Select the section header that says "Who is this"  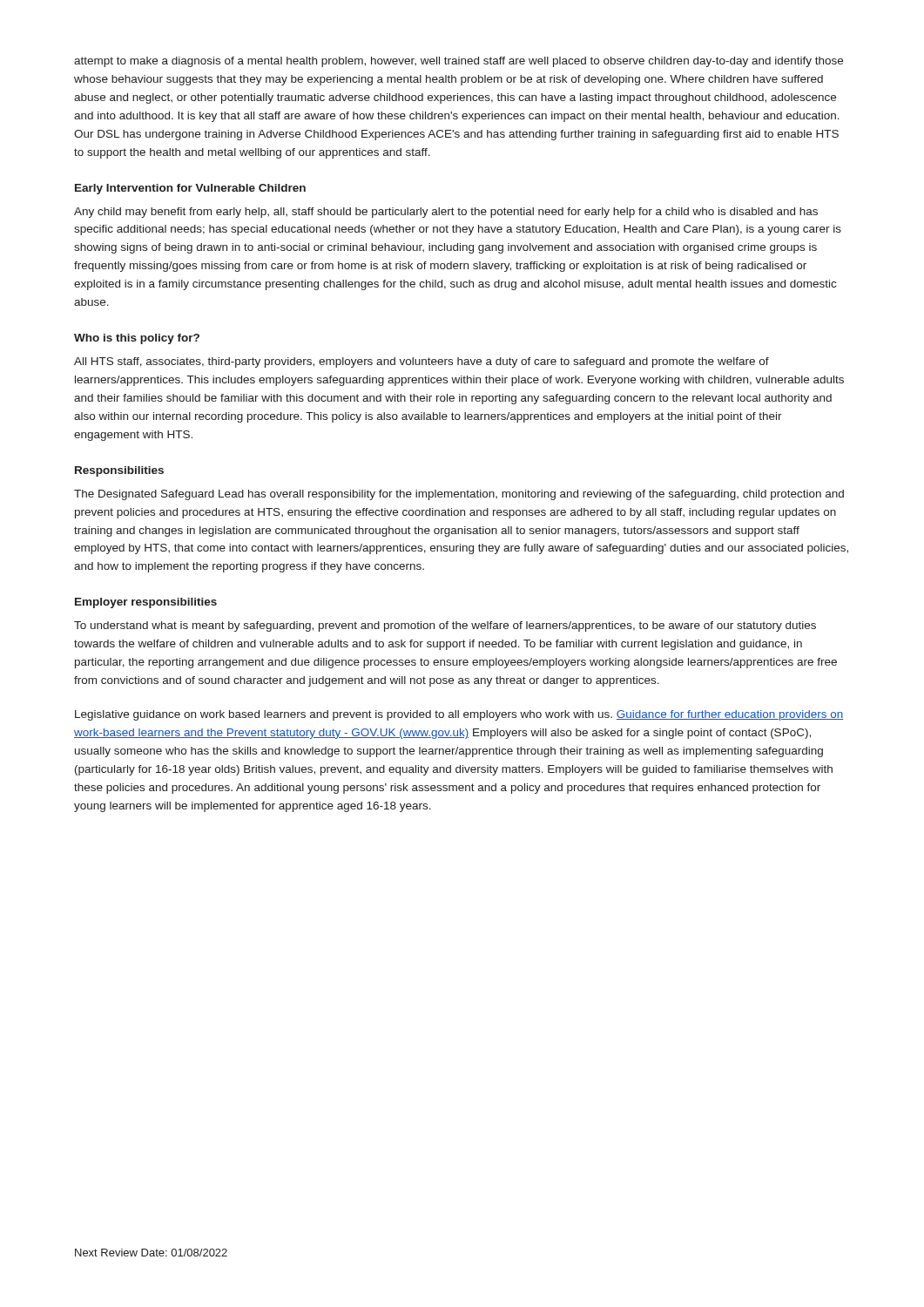tap(137, 338)
